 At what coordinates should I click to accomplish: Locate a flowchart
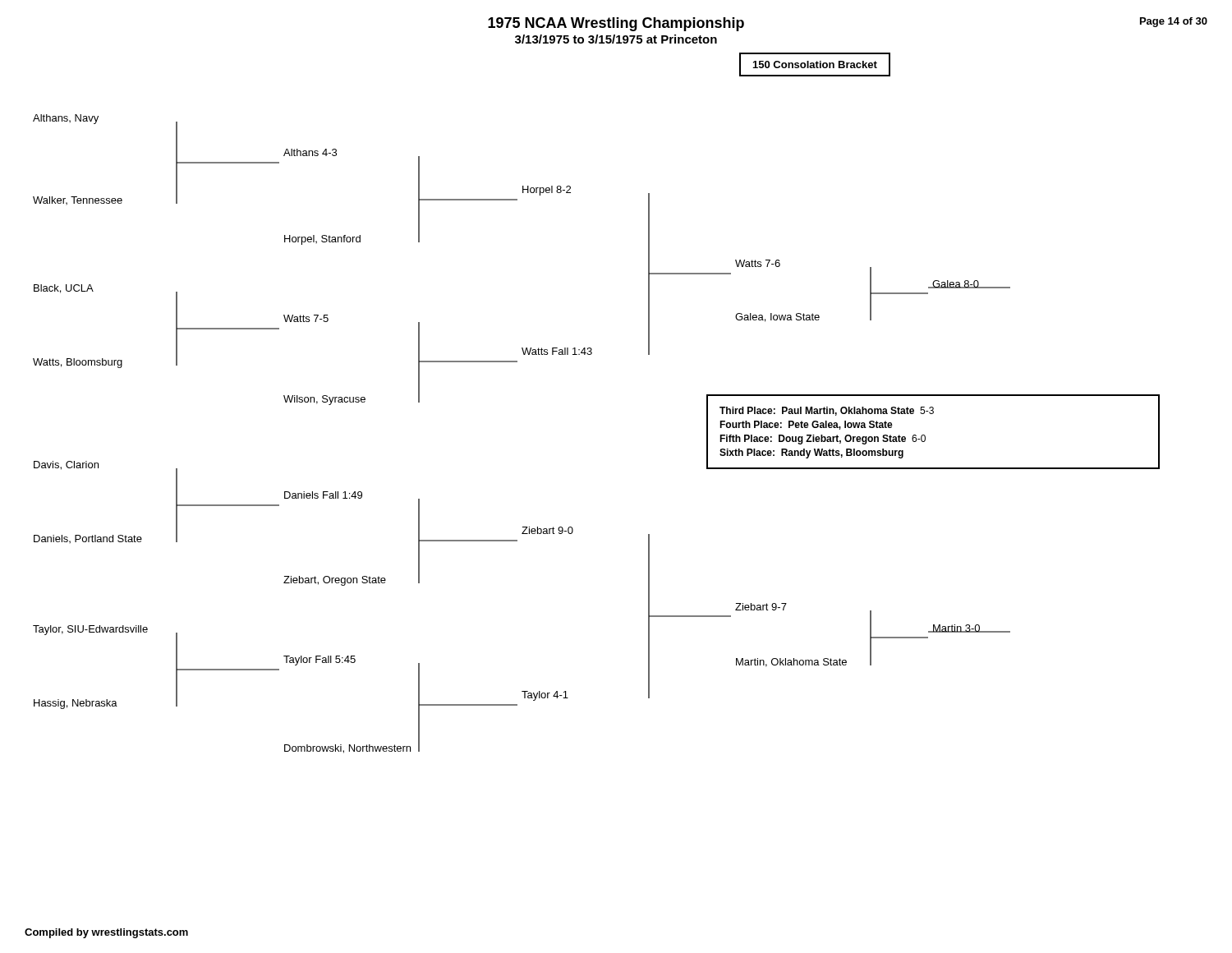pos(616,485)
